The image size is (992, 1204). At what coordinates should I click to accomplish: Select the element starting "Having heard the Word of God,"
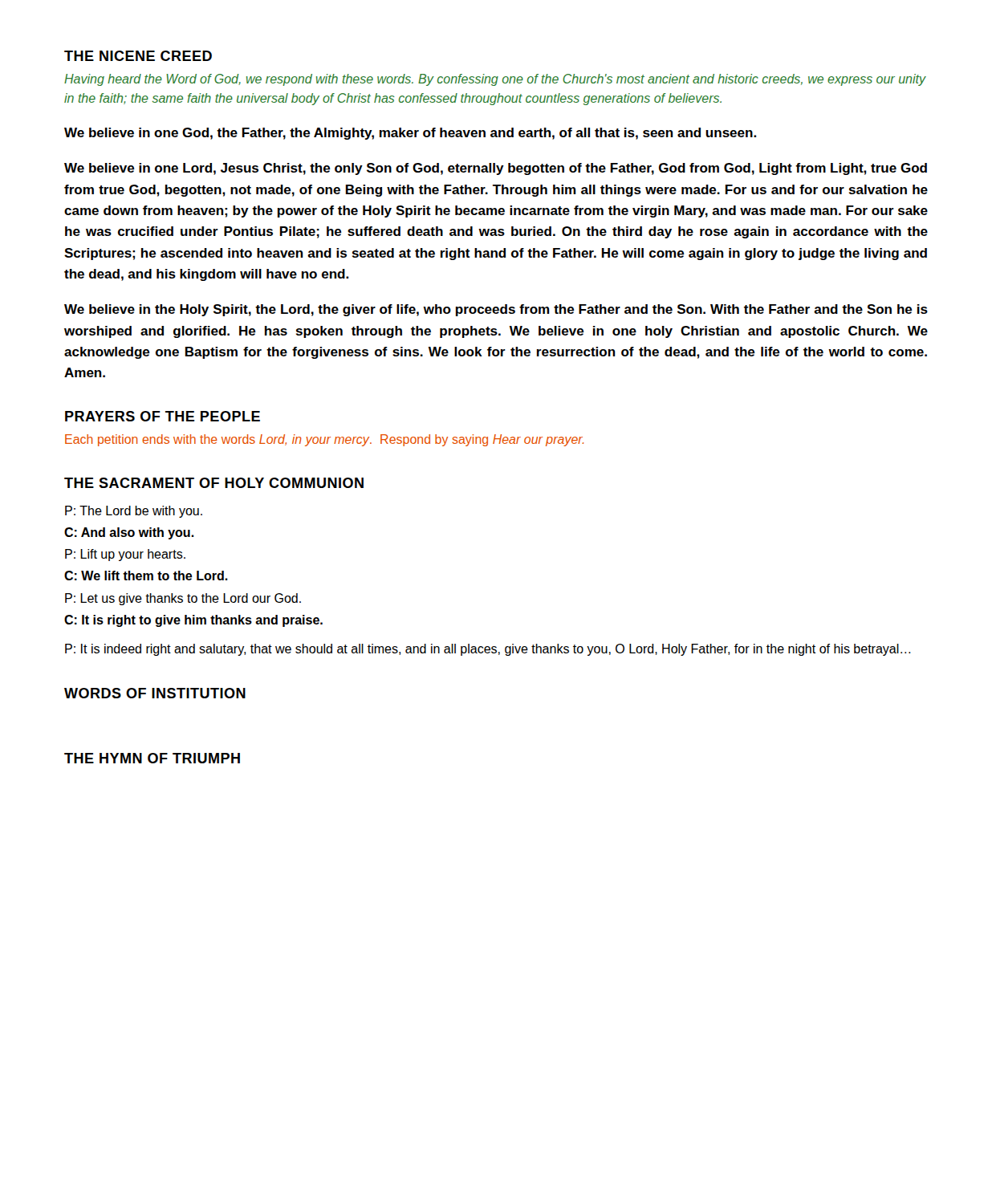[x=495, y=89]
